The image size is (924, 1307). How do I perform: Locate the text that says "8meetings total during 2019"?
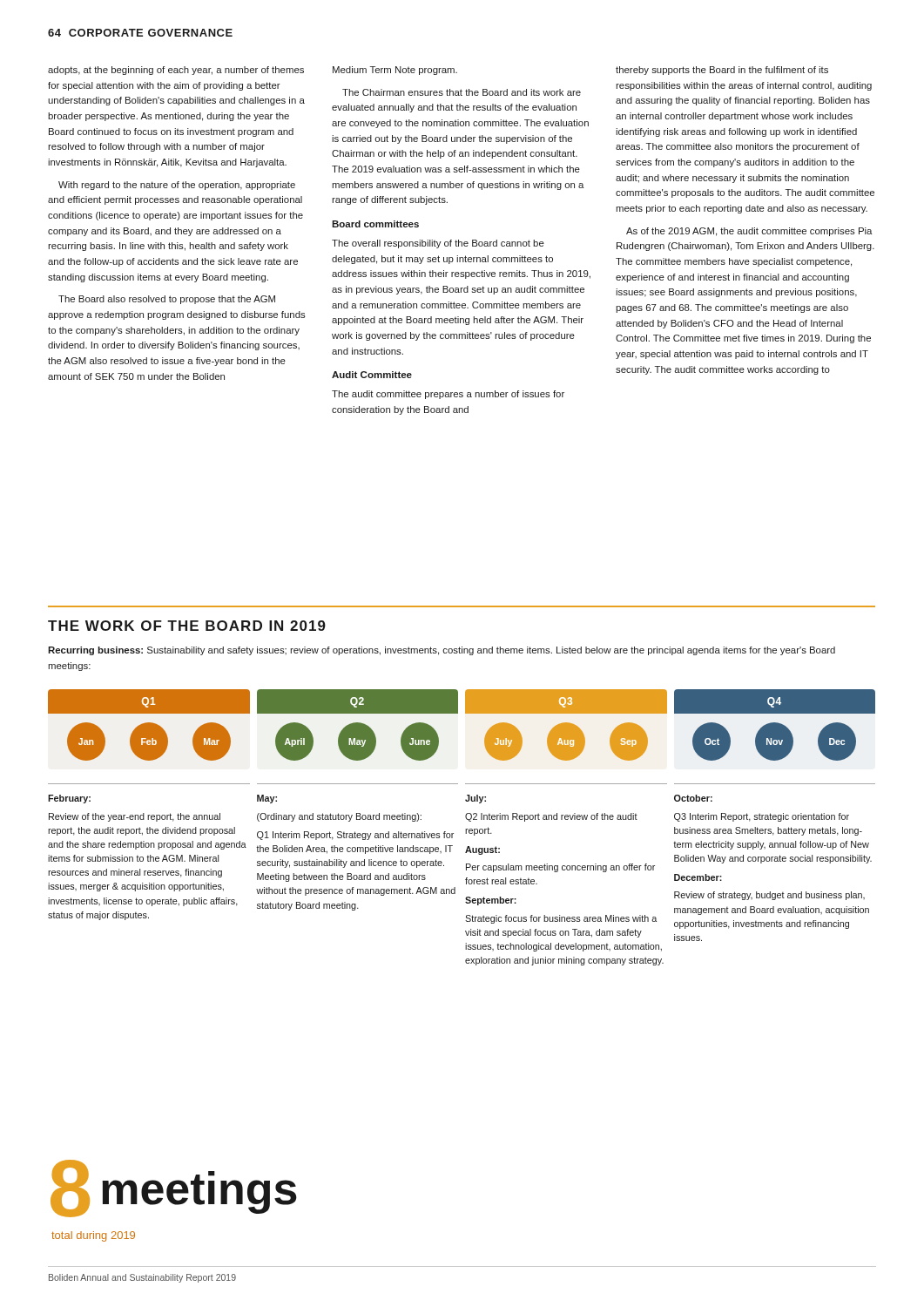tap(173, 1195)
